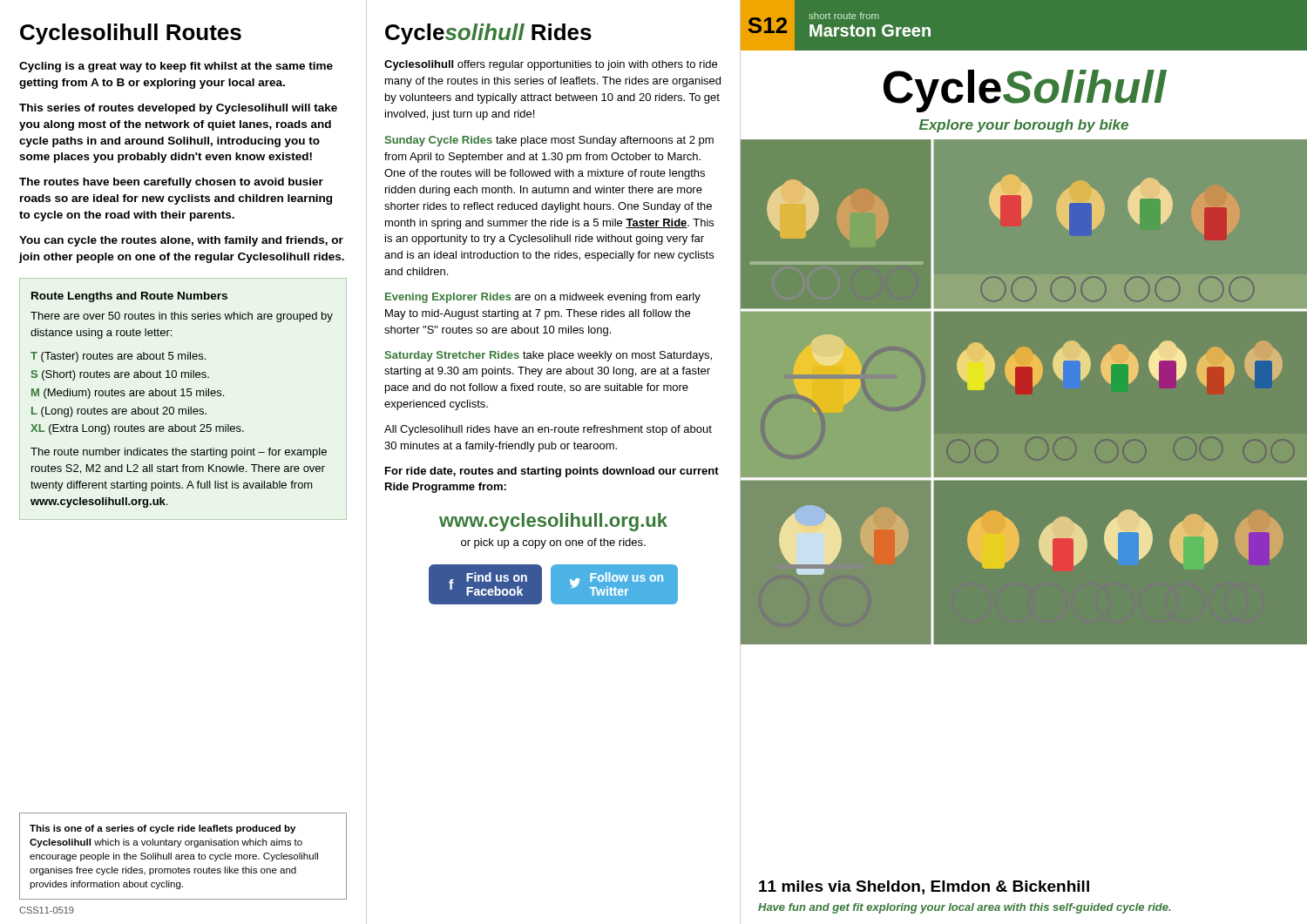This screenshot has width=1307, height=924.
Task: Point to the region starting "Cyclesolihull offers regular opportunities to join with others"
Action: click(553, 89)
